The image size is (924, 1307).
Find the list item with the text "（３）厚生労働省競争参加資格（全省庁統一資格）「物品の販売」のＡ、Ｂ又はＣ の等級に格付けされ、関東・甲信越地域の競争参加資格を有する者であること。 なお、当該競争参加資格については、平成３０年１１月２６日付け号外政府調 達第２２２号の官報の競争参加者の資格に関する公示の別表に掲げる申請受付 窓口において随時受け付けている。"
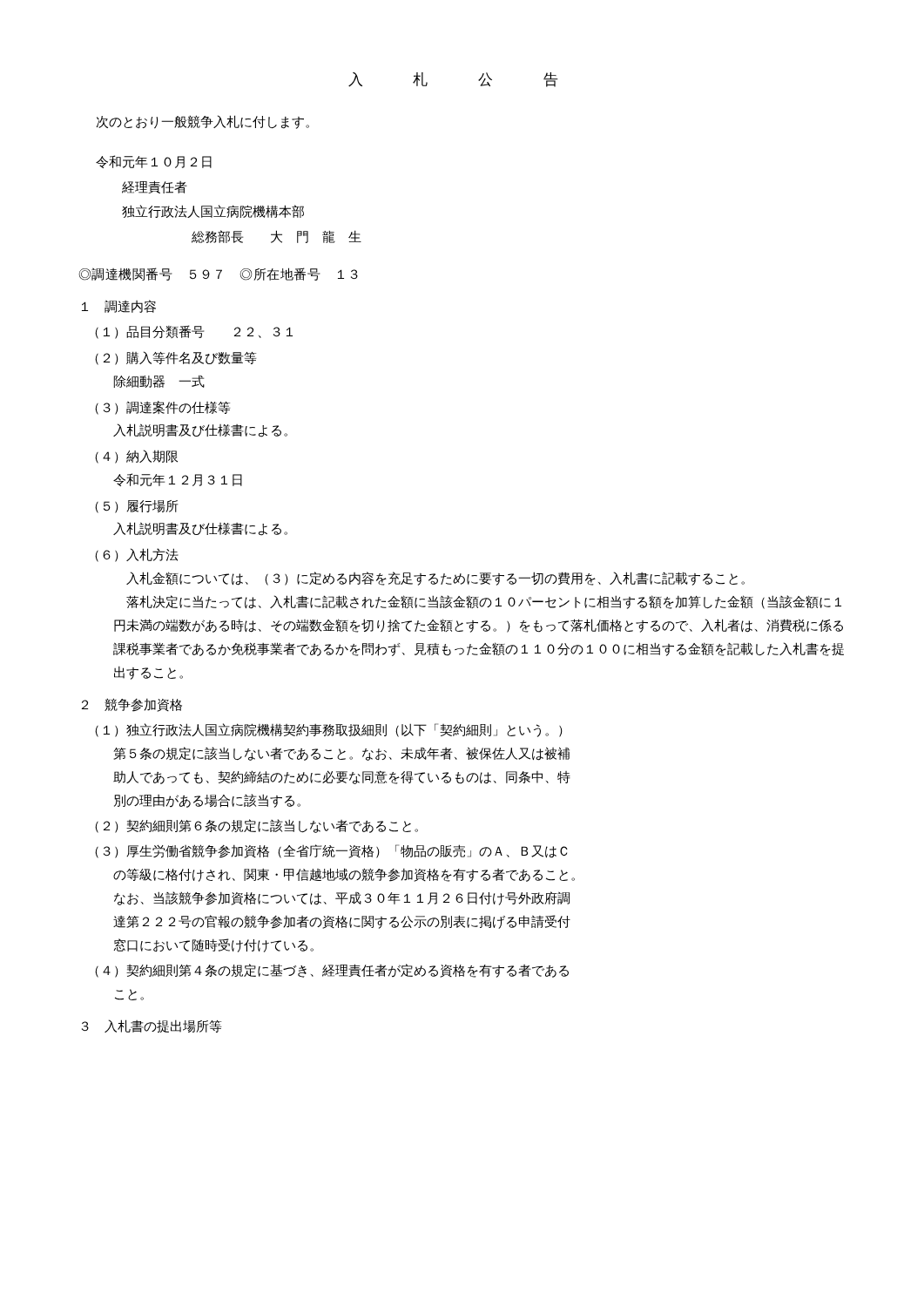point(335,898)
